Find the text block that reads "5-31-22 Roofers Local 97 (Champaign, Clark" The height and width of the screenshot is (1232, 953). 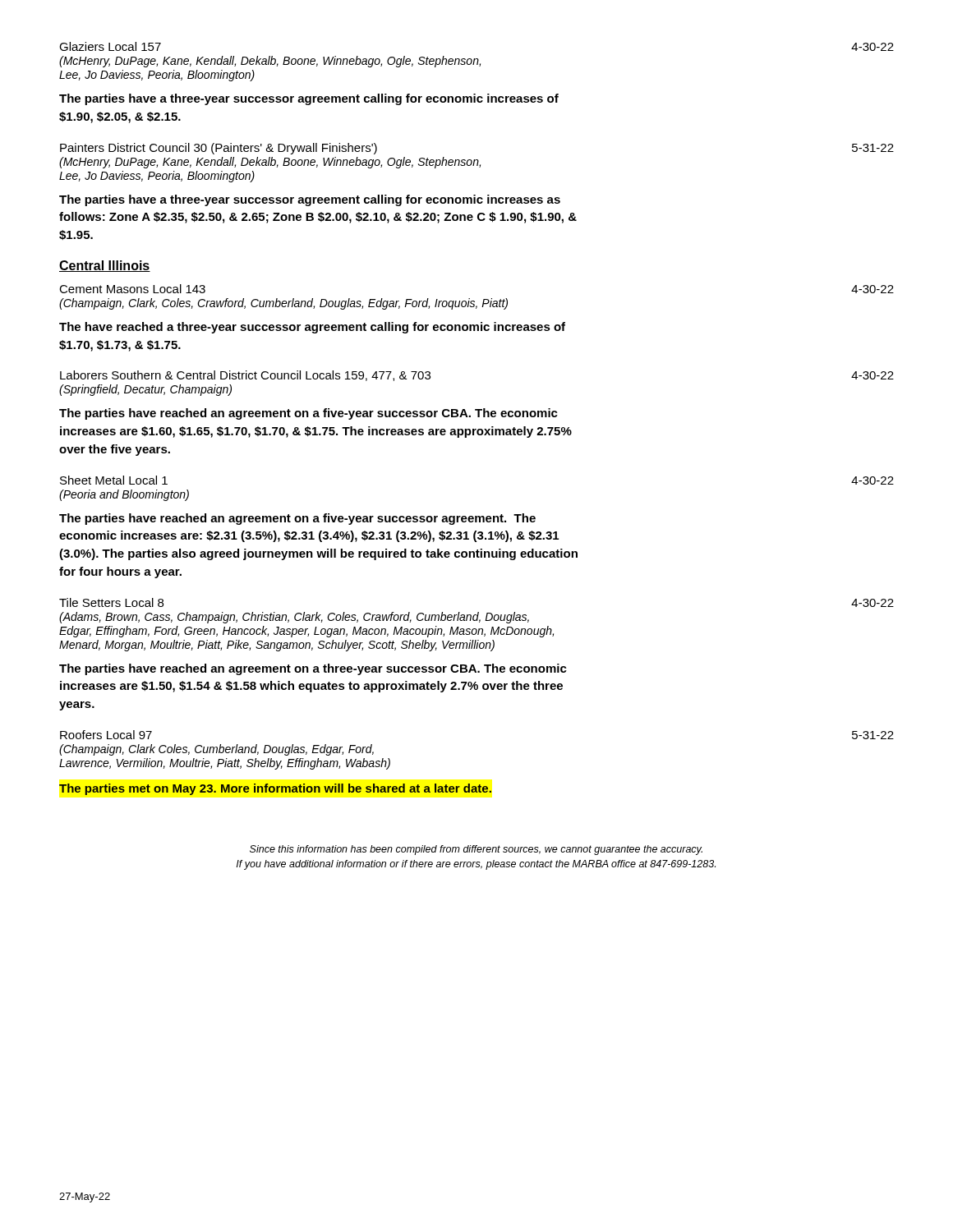coord(114,735)
